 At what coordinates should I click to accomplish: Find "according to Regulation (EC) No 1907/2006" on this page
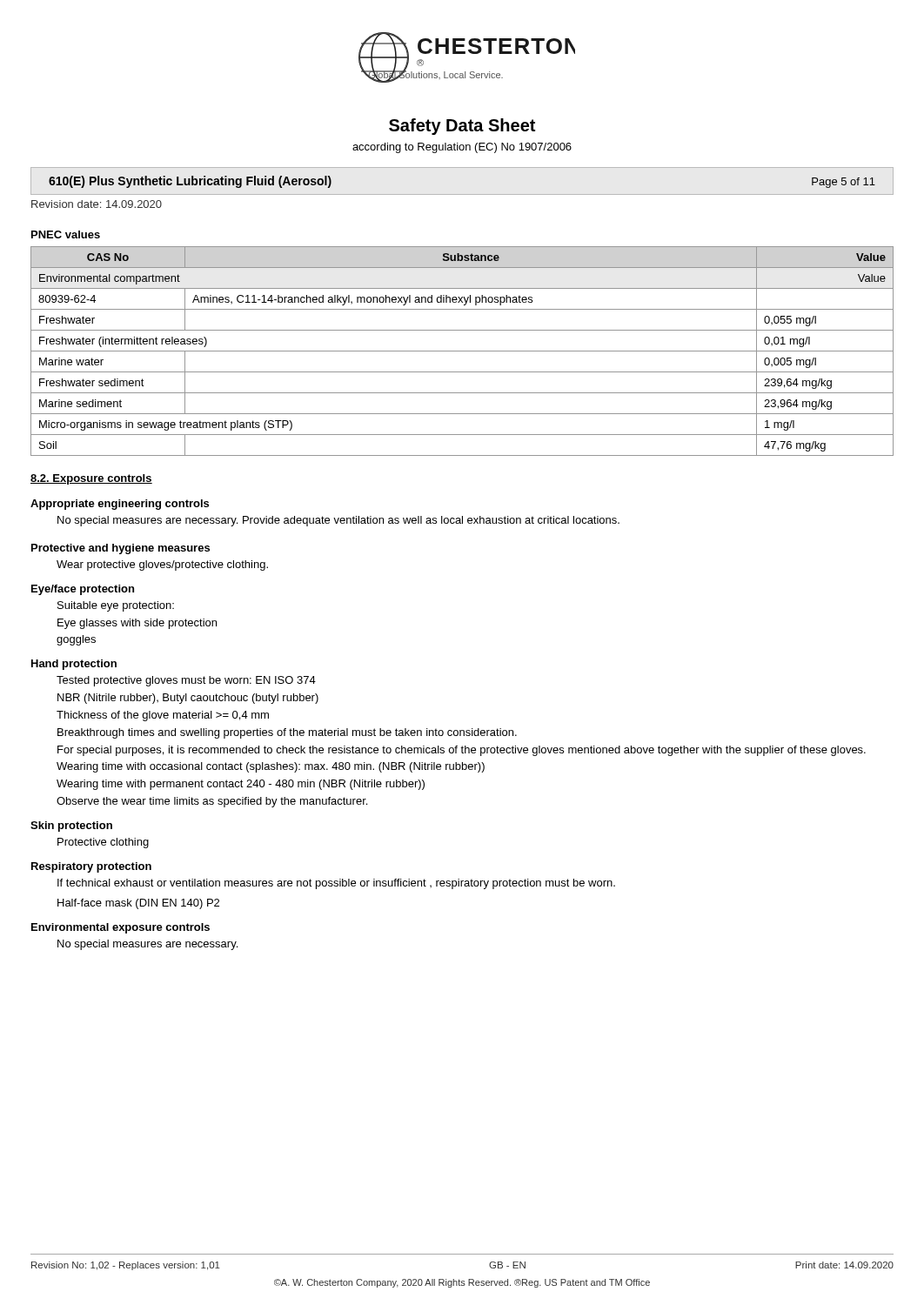point(462,147)
